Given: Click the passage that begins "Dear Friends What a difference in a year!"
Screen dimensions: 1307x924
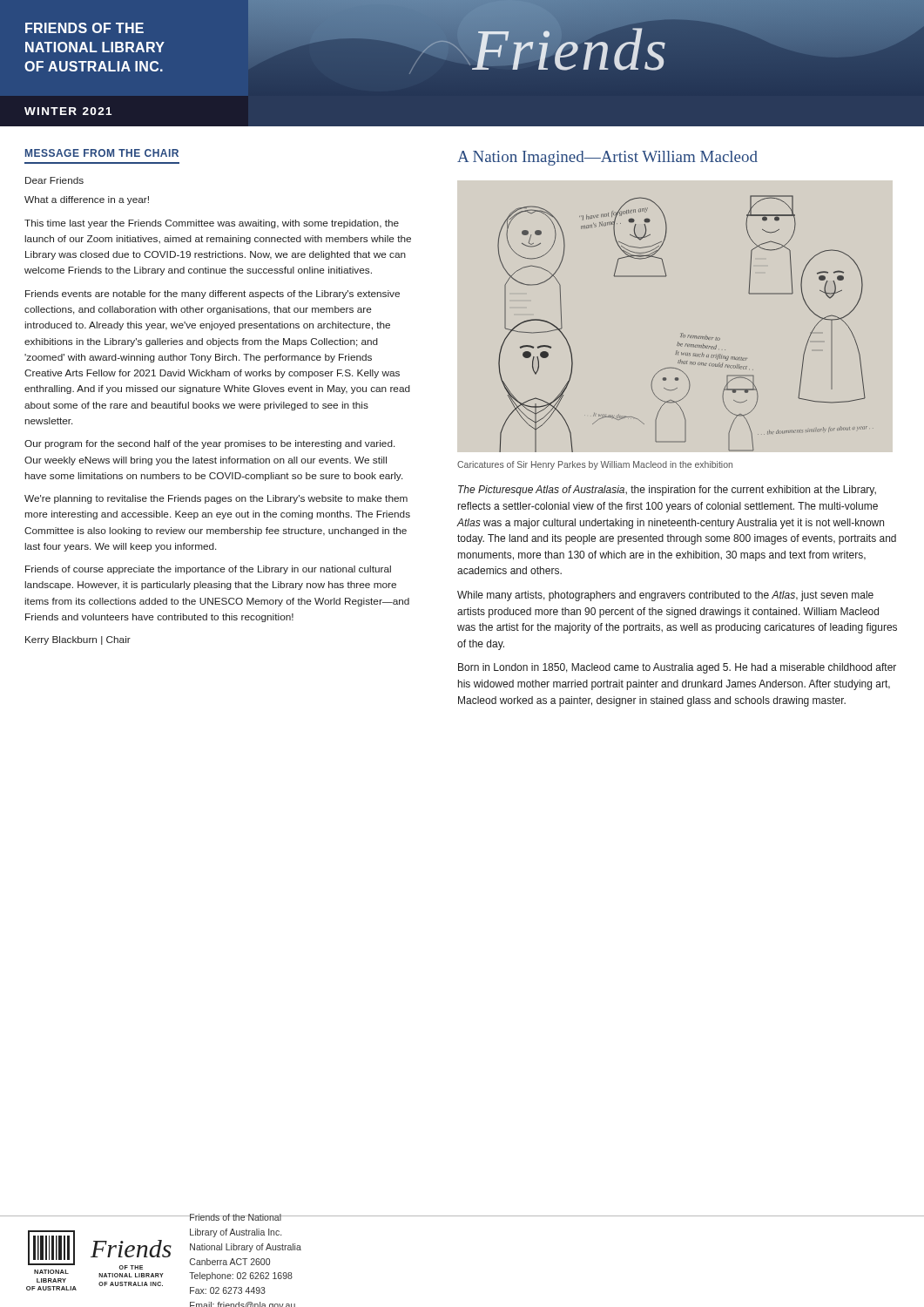Looking at the screenshot, I should (x=218, y=410).
